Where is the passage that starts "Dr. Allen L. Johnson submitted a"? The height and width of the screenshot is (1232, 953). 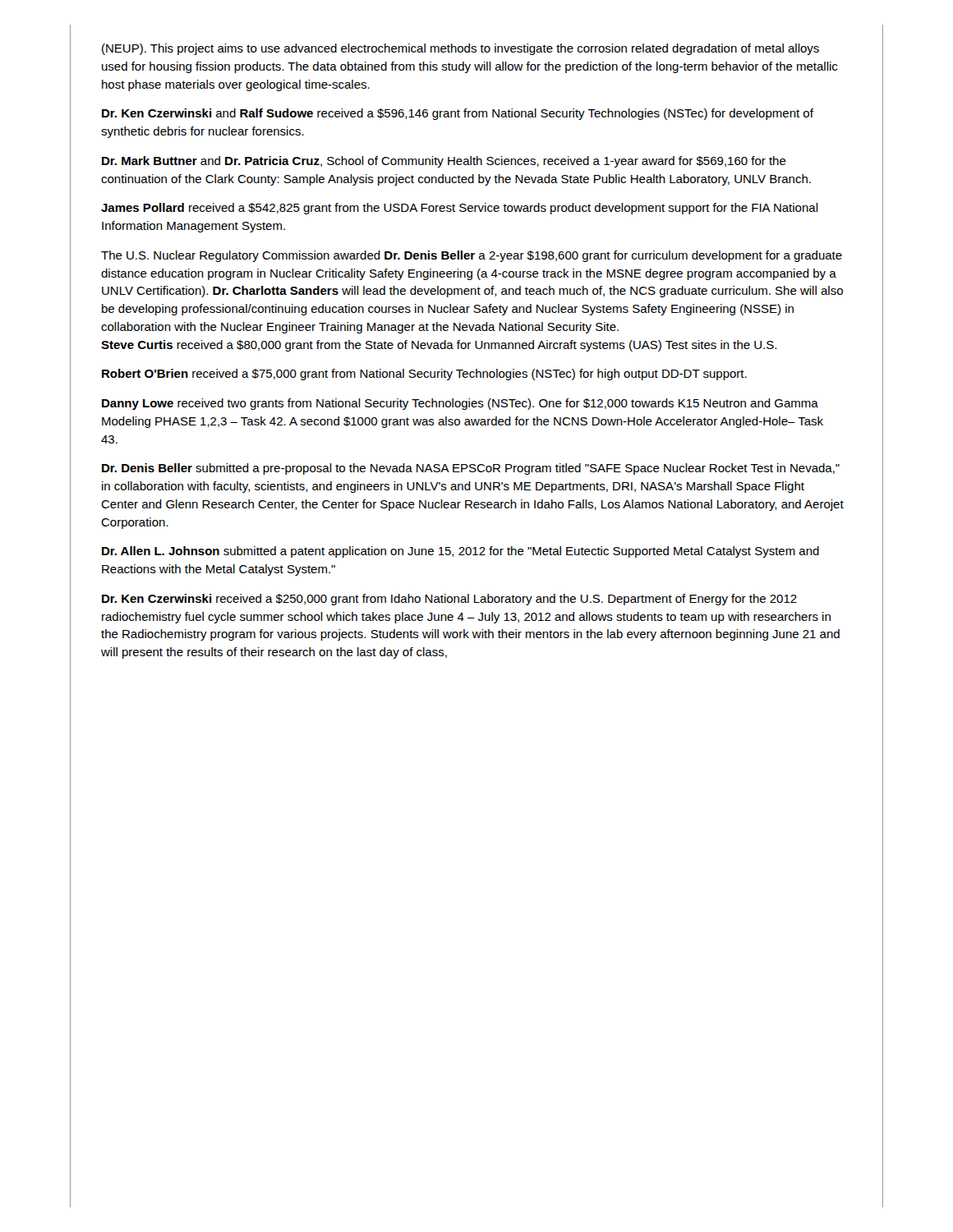[472, 560]
